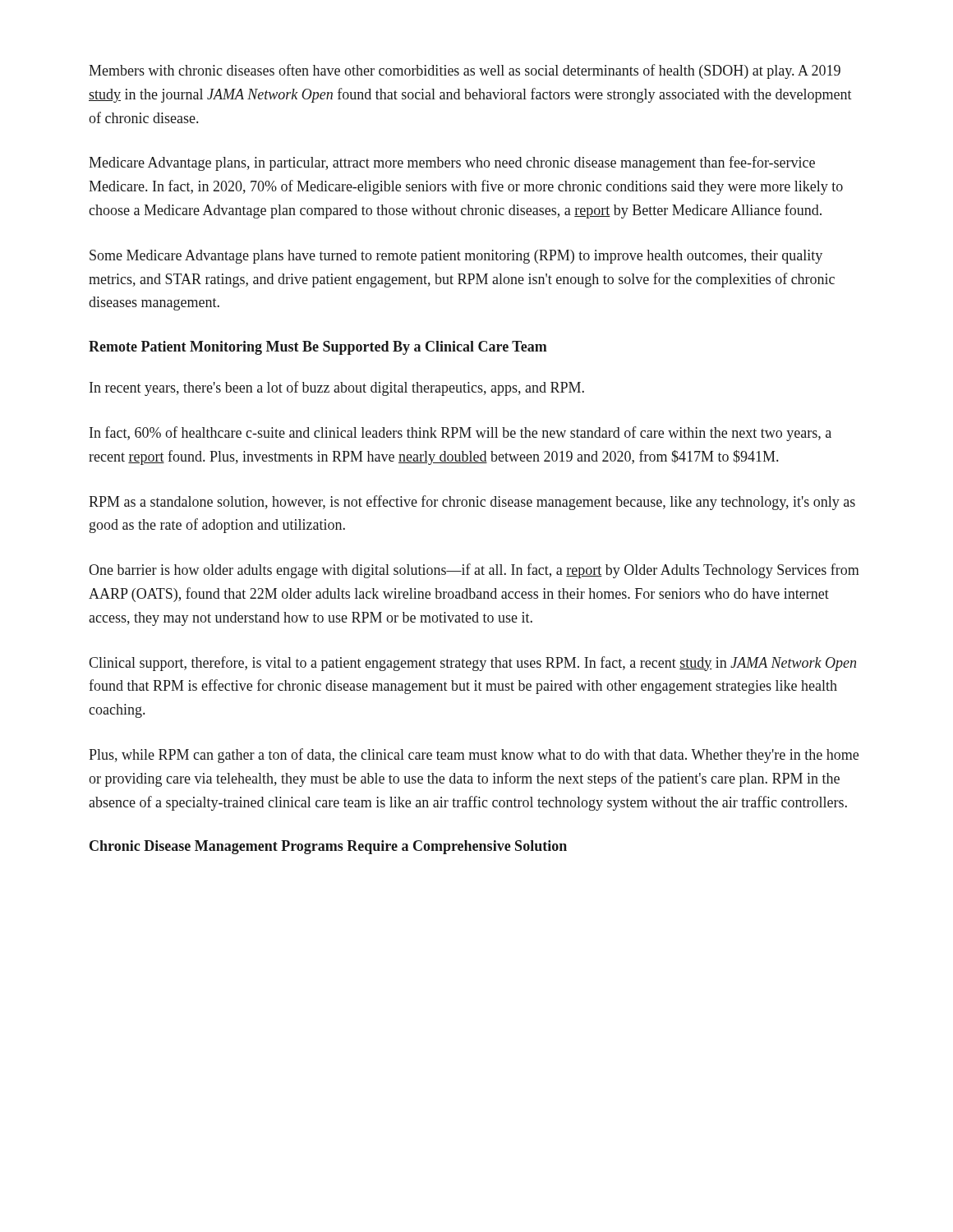The height and width of the screenshot is (1232, 953).
Task: Point to the block beginning "In recent years, there's been"
Action: click(x=337, y=388)
